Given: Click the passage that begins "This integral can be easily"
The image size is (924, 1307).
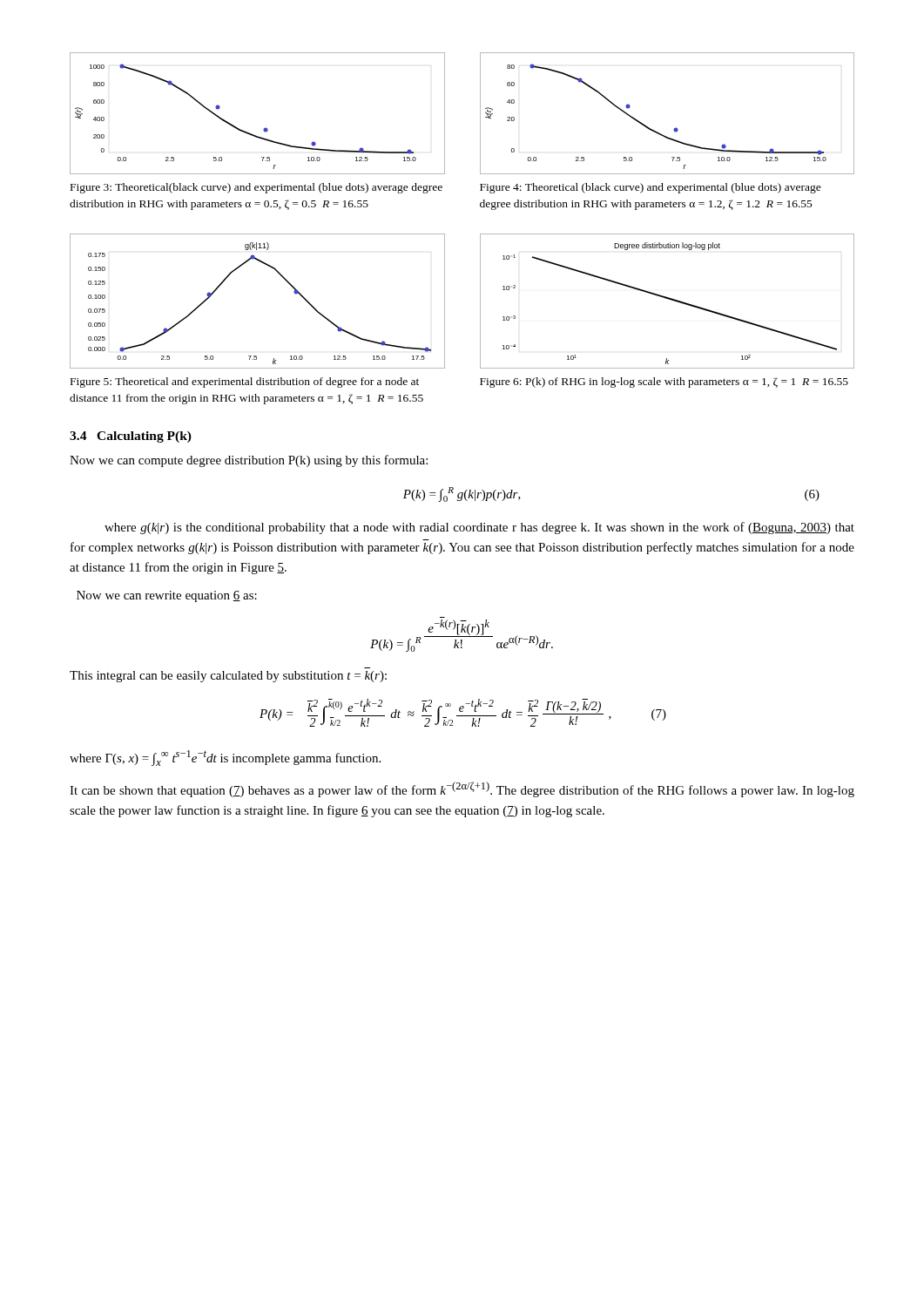Looking at the screenshot, I should (x=229, y=675).
